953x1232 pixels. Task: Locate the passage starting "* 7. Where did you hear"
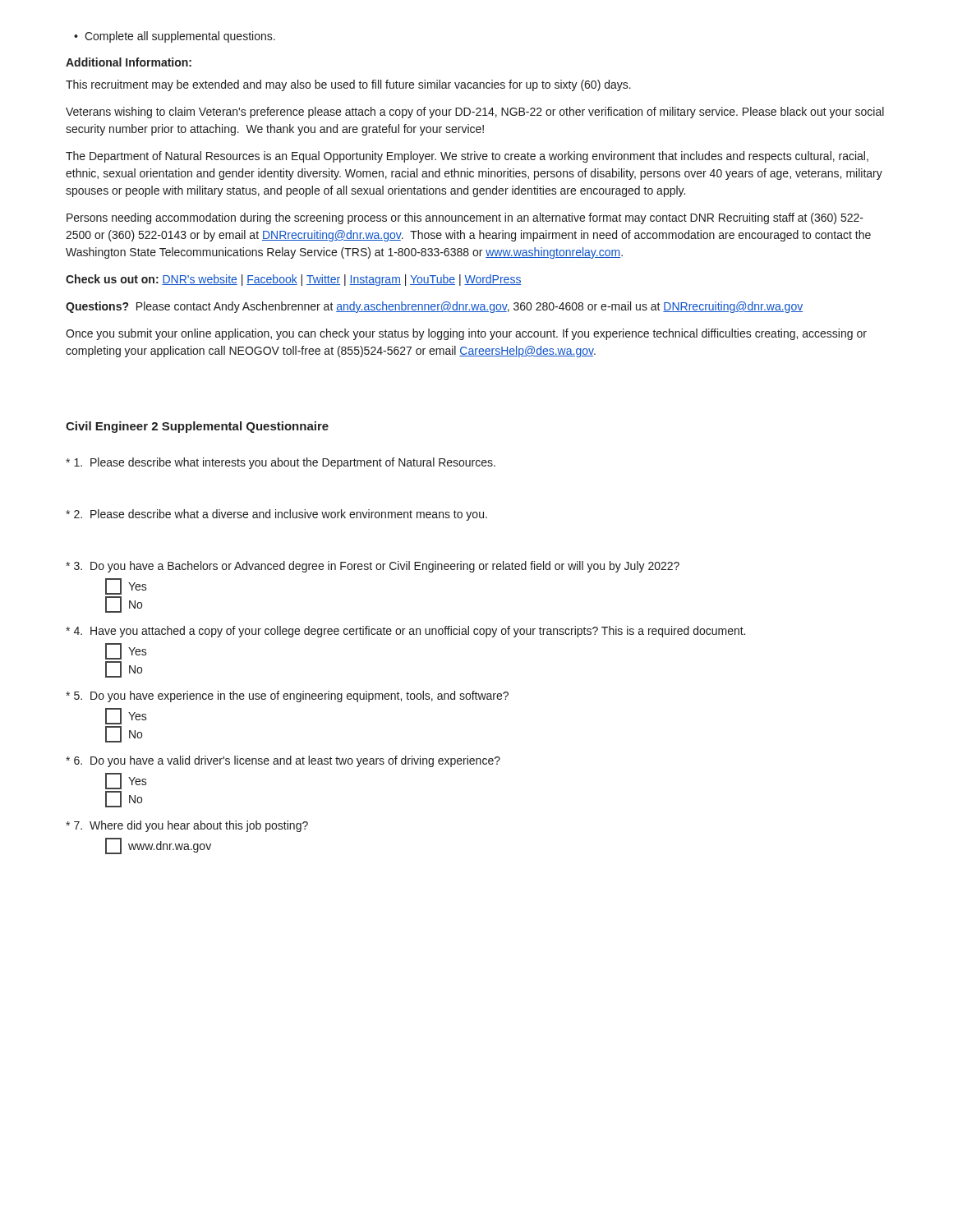[187, 826]
